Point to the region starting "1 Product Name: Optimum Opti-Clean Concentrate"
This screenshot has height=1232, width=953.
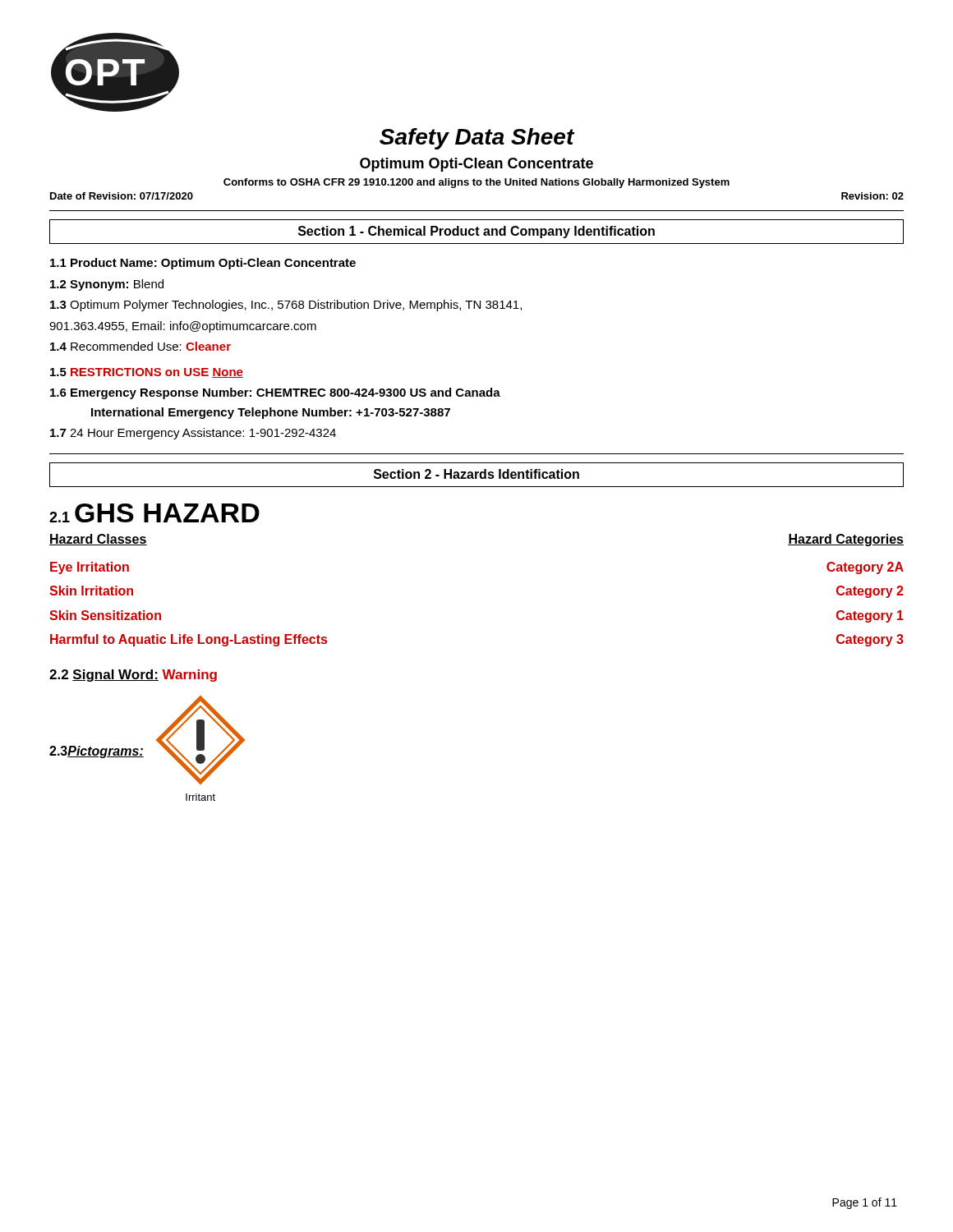tap(203, 262)
